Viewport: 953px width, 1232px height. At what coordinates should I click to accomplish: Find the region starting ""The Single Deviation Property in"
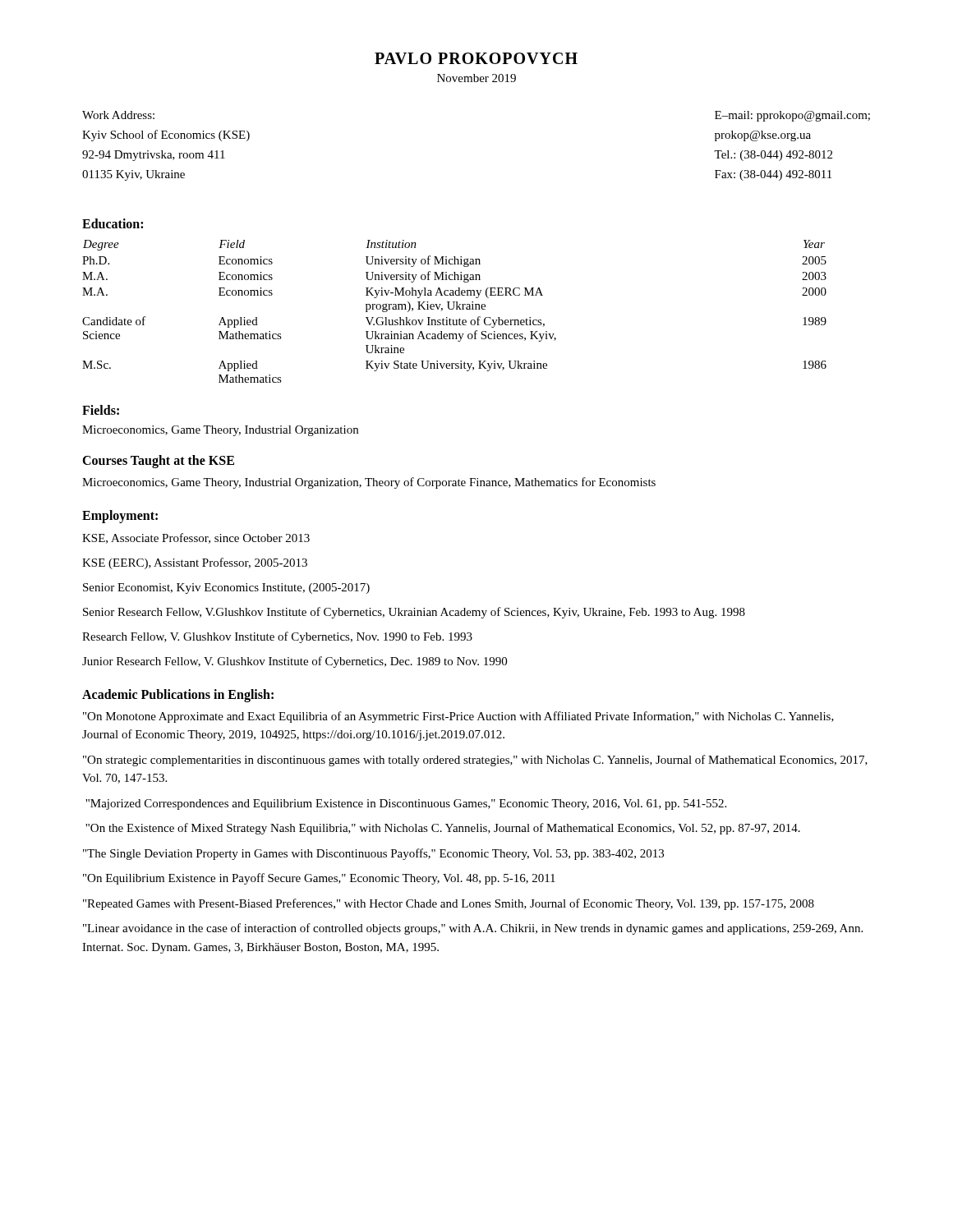coord(373,853)
